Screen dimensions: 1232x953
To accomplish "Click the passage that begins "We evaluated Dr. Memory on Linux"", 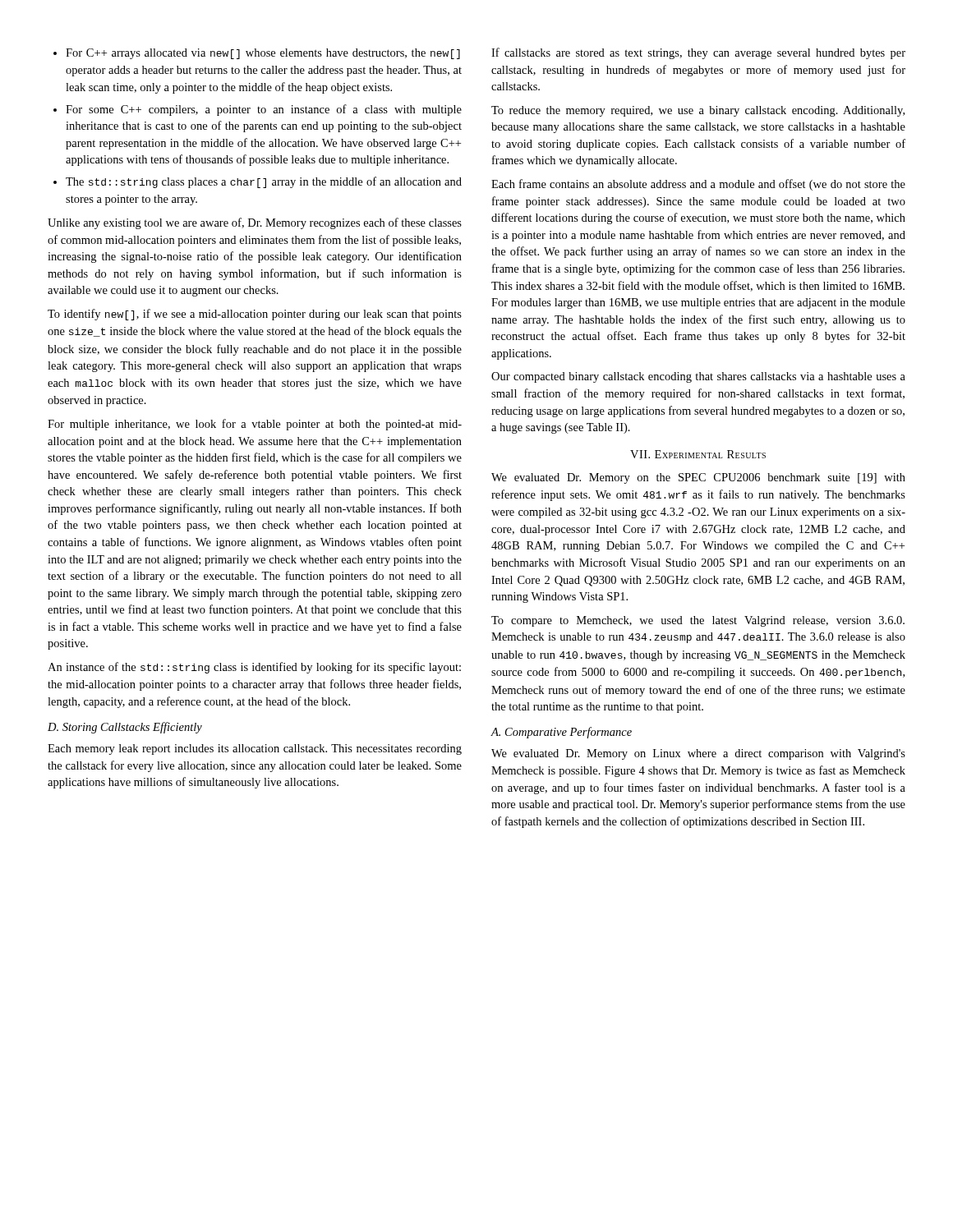I will (x=698, y=788).
